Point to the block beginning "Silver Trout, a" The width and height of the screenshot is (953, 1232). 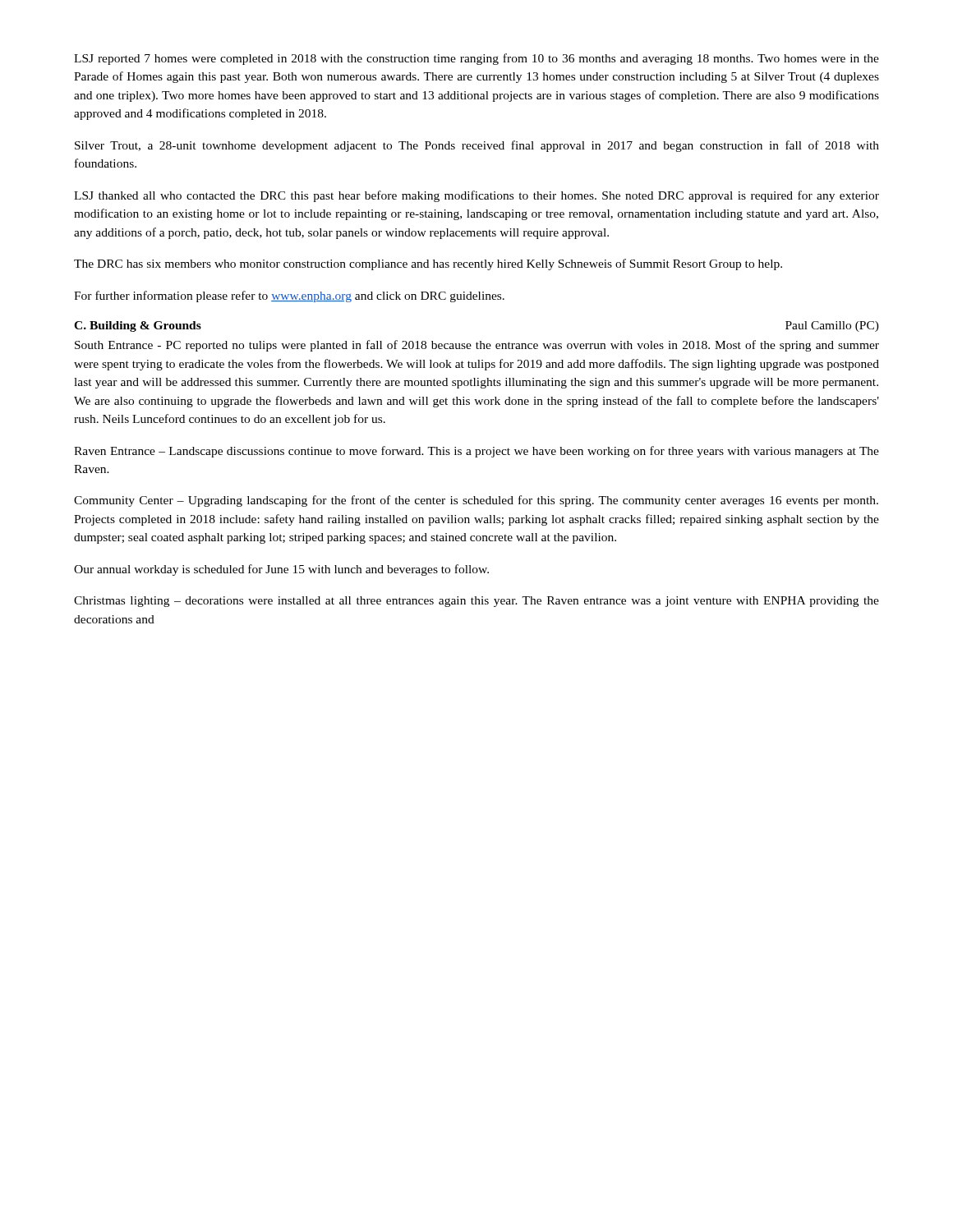tap(476, 154)
